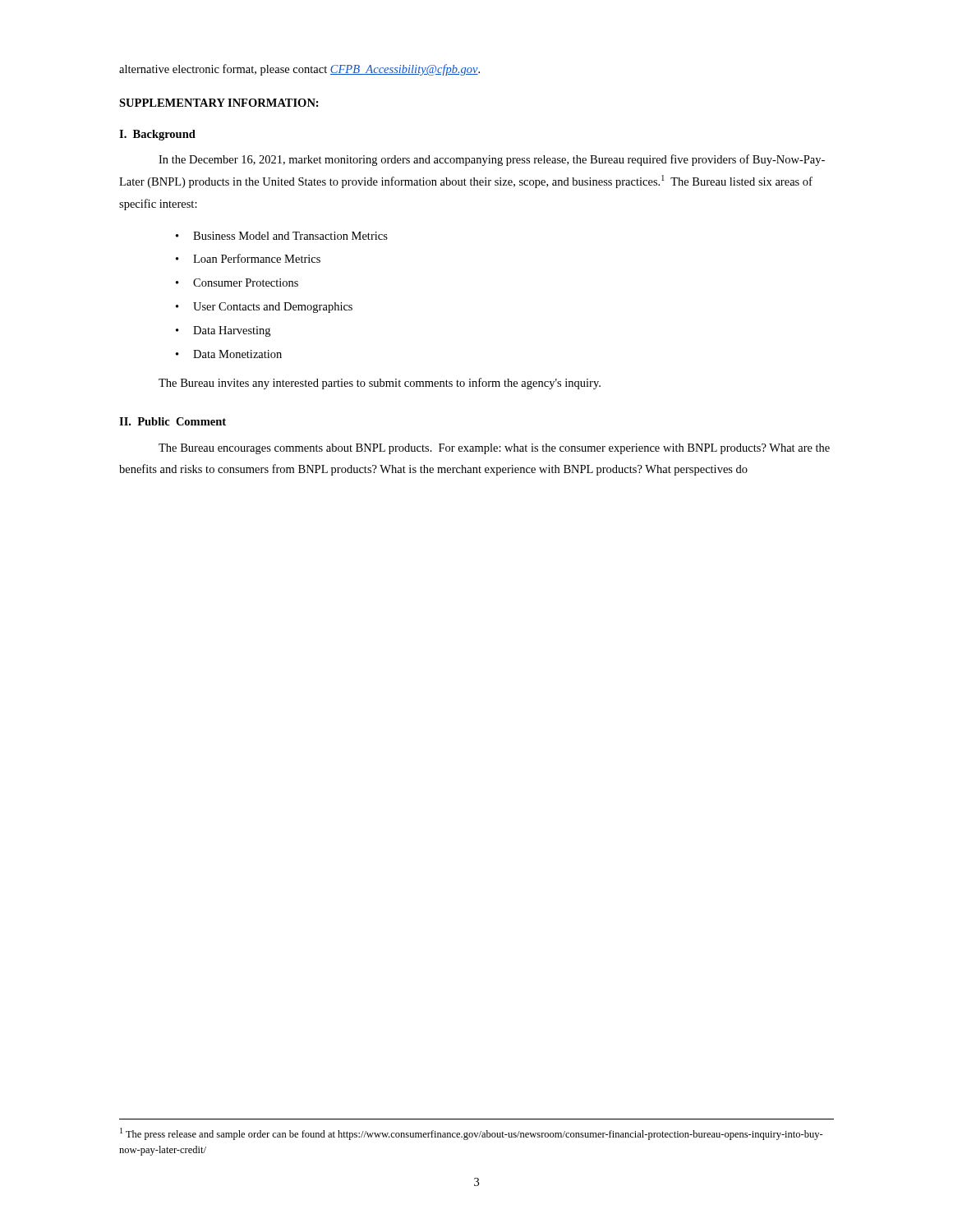Viewport: 953px width, 1232px height.
Task: Select the region starting "alternative electronic format,"
Action: (300, 69)
